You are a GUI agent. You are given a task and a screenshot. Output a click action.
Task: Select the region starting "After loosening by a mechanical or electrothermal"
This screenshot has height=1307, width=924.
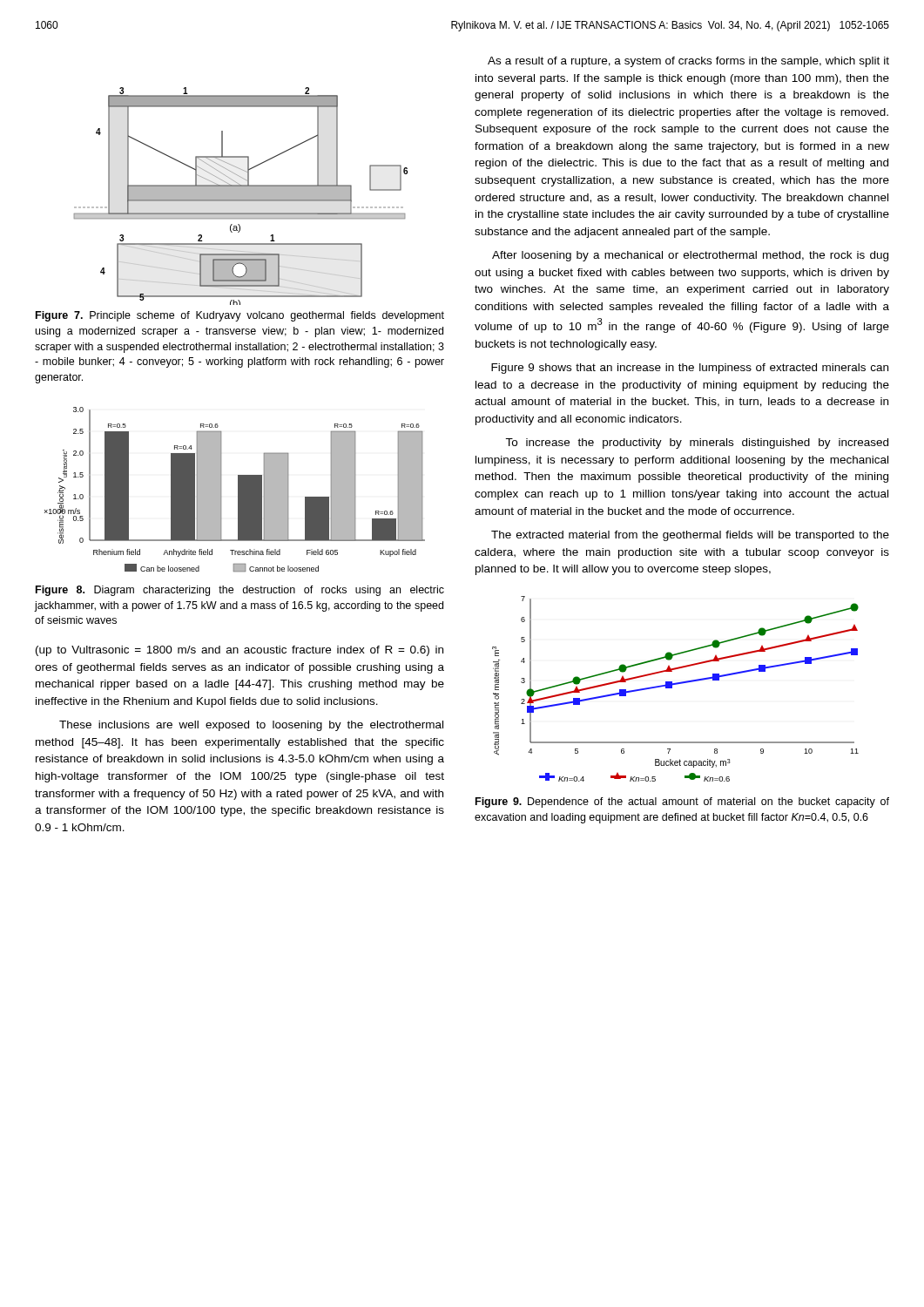(x=682, y=299)
